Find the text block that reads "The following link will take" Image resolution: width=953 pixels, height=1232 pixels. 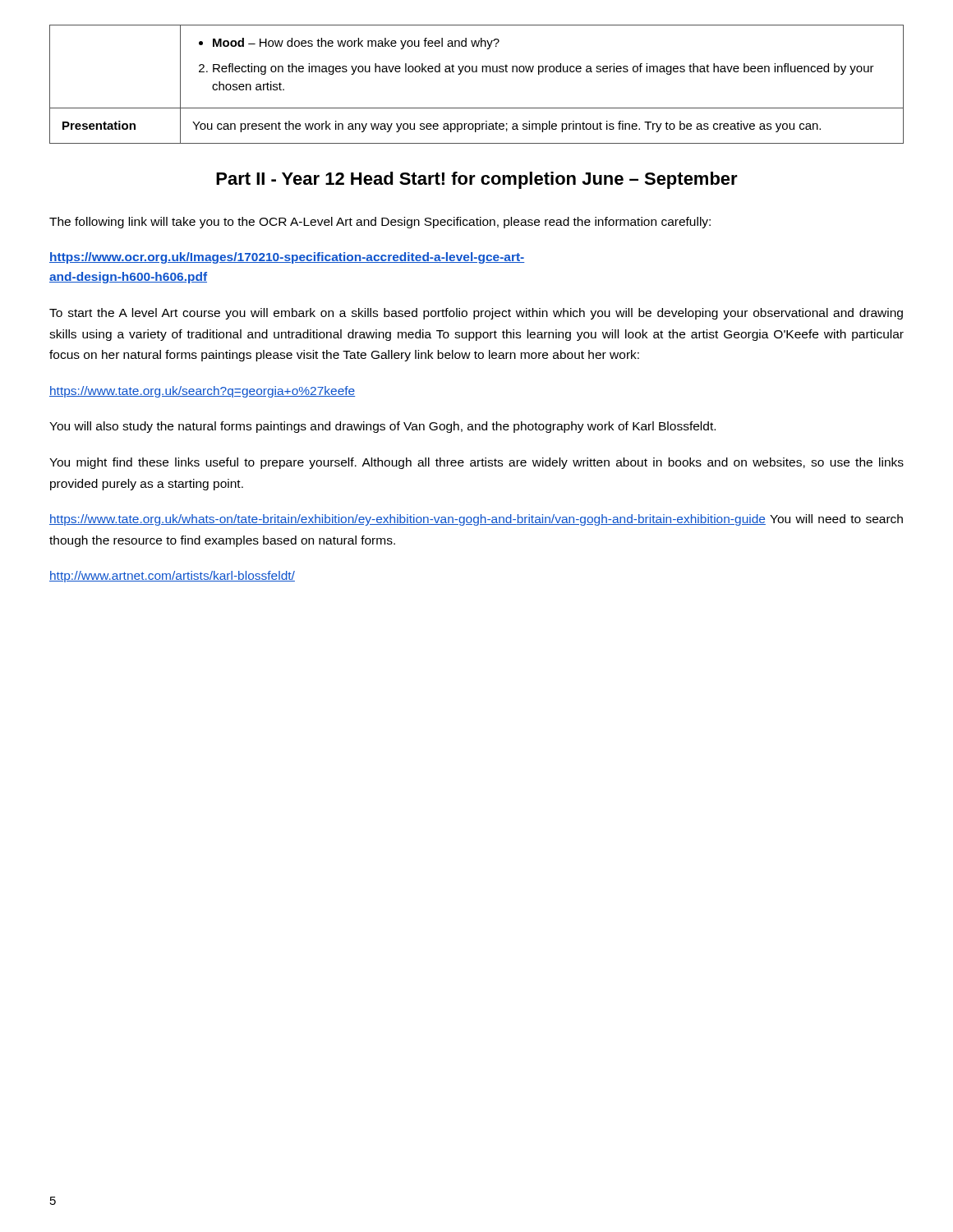tap(476, 222)
